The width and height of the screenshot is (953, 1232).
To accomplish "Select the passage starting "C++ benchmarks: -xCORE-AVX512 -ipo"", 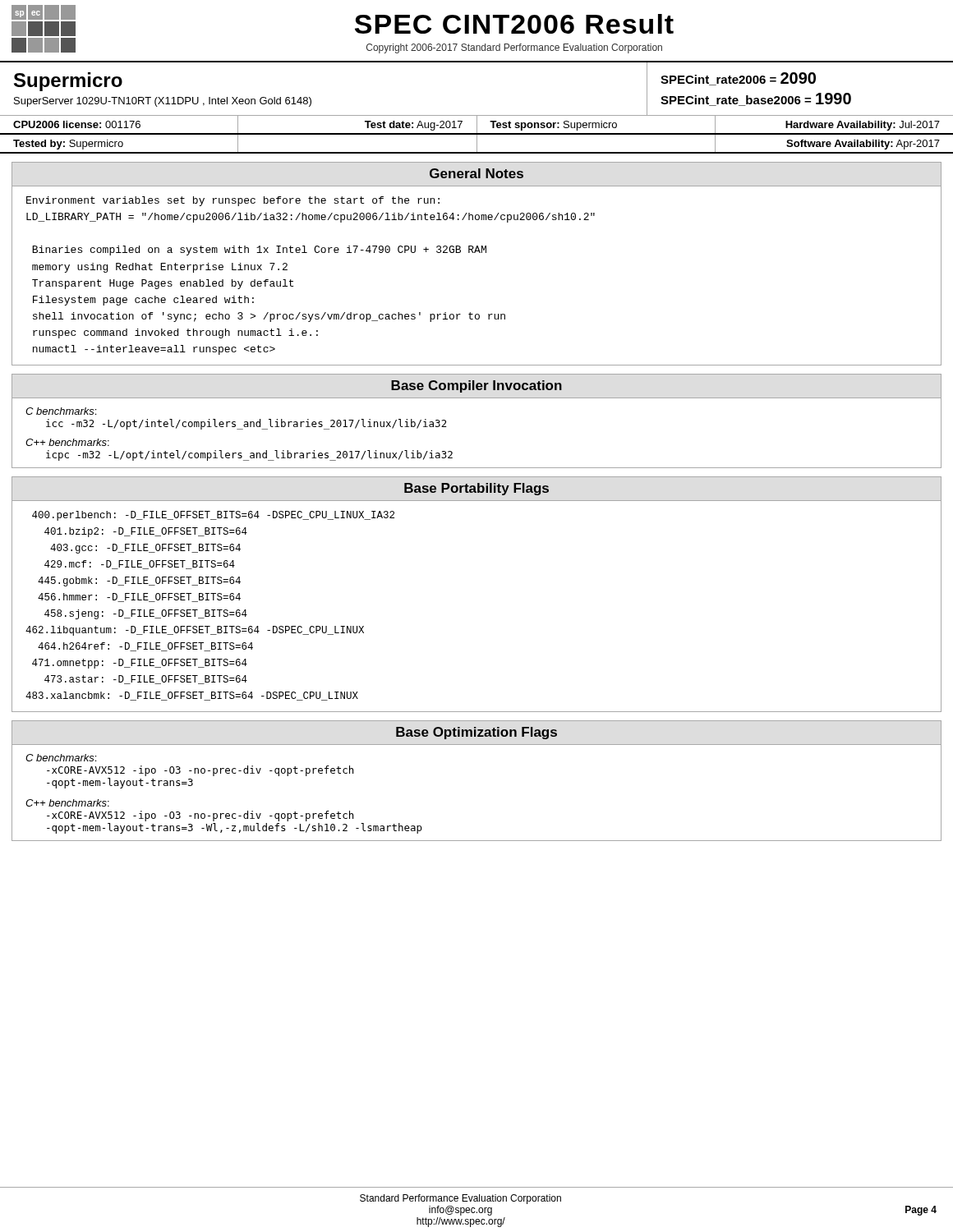I will click(224, 815).
